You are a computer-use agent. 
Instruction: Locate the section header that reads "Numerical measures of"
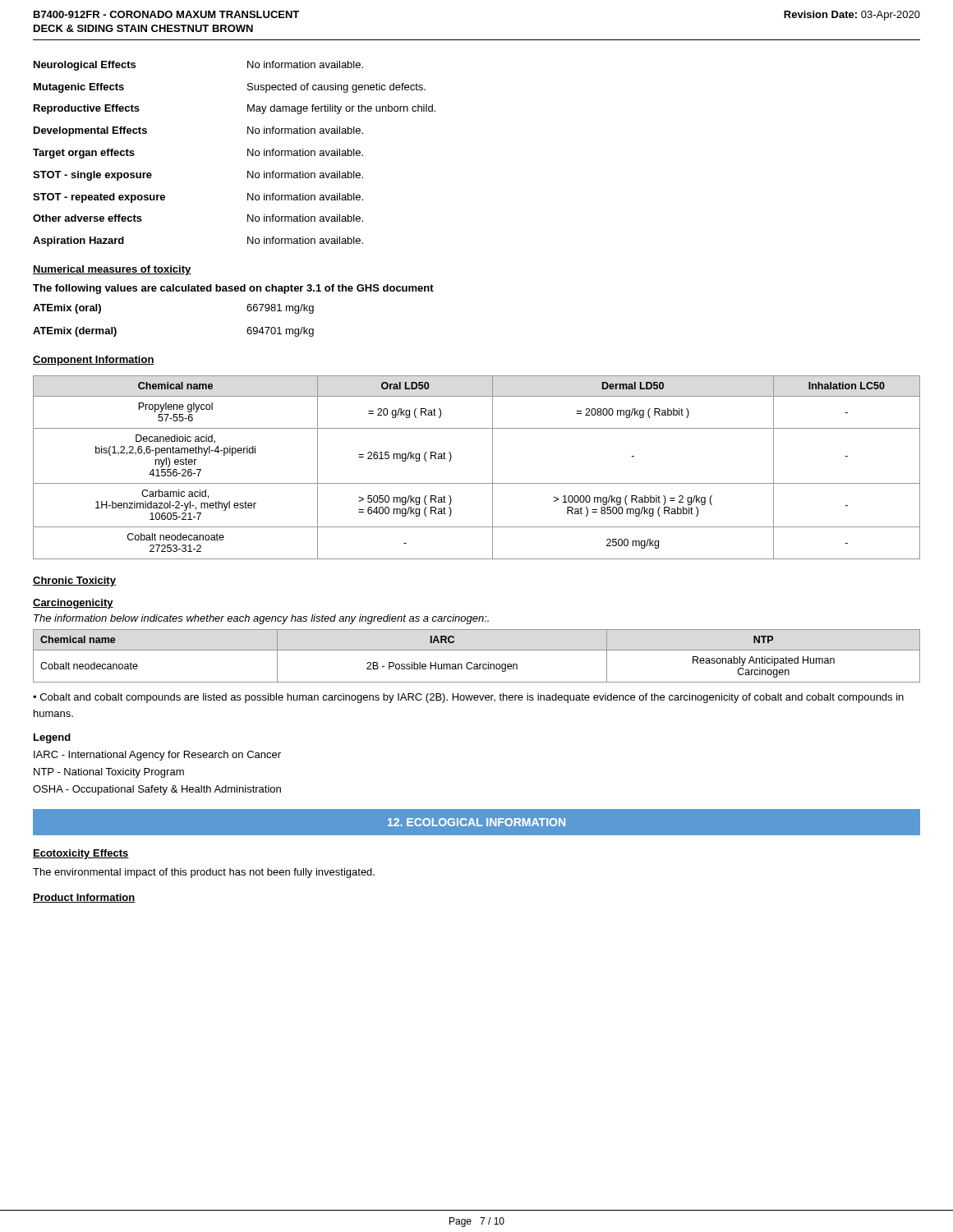pos(112,269)
